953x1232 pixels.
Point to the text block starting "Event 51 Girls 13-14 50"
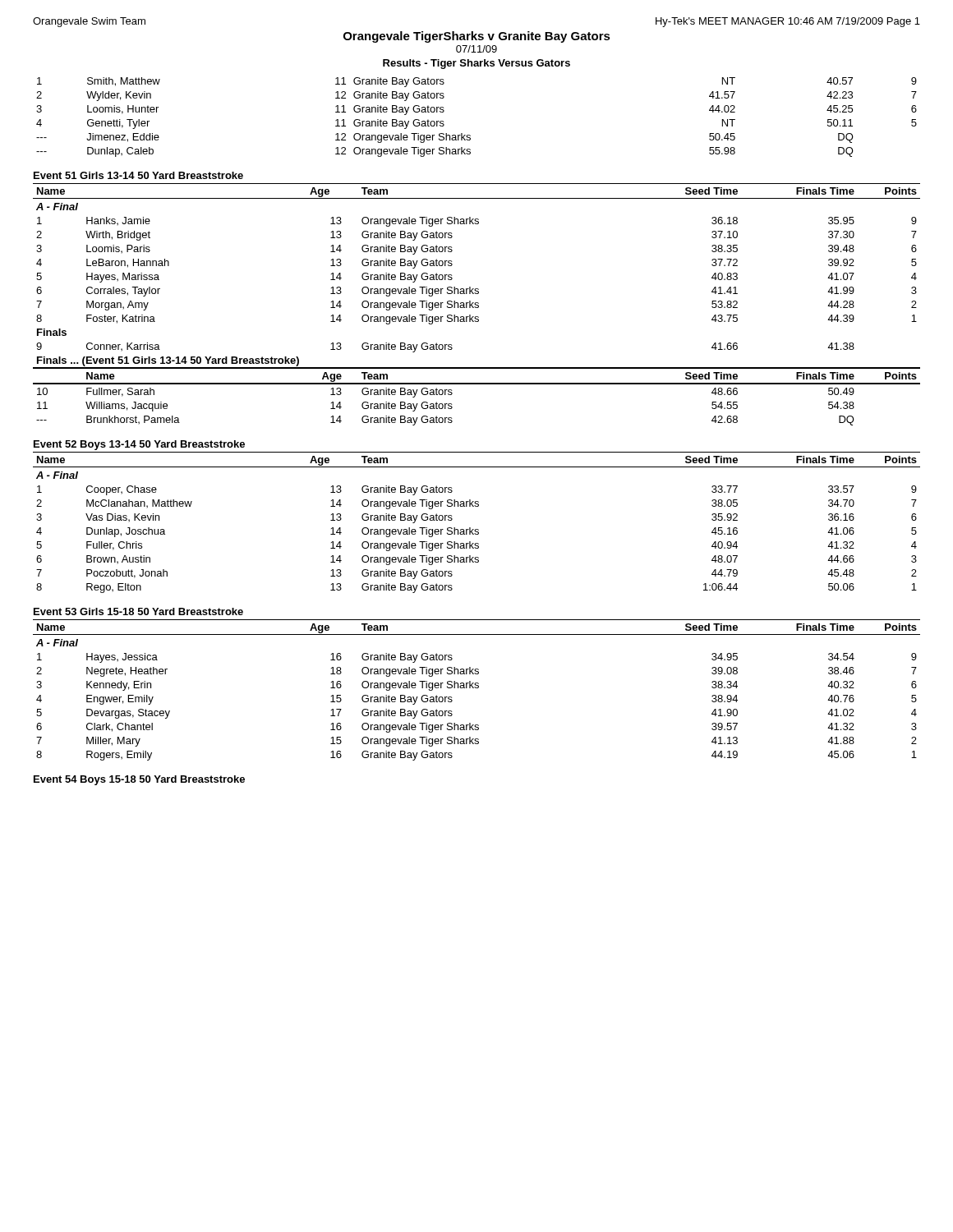click(x=138, y=175)
